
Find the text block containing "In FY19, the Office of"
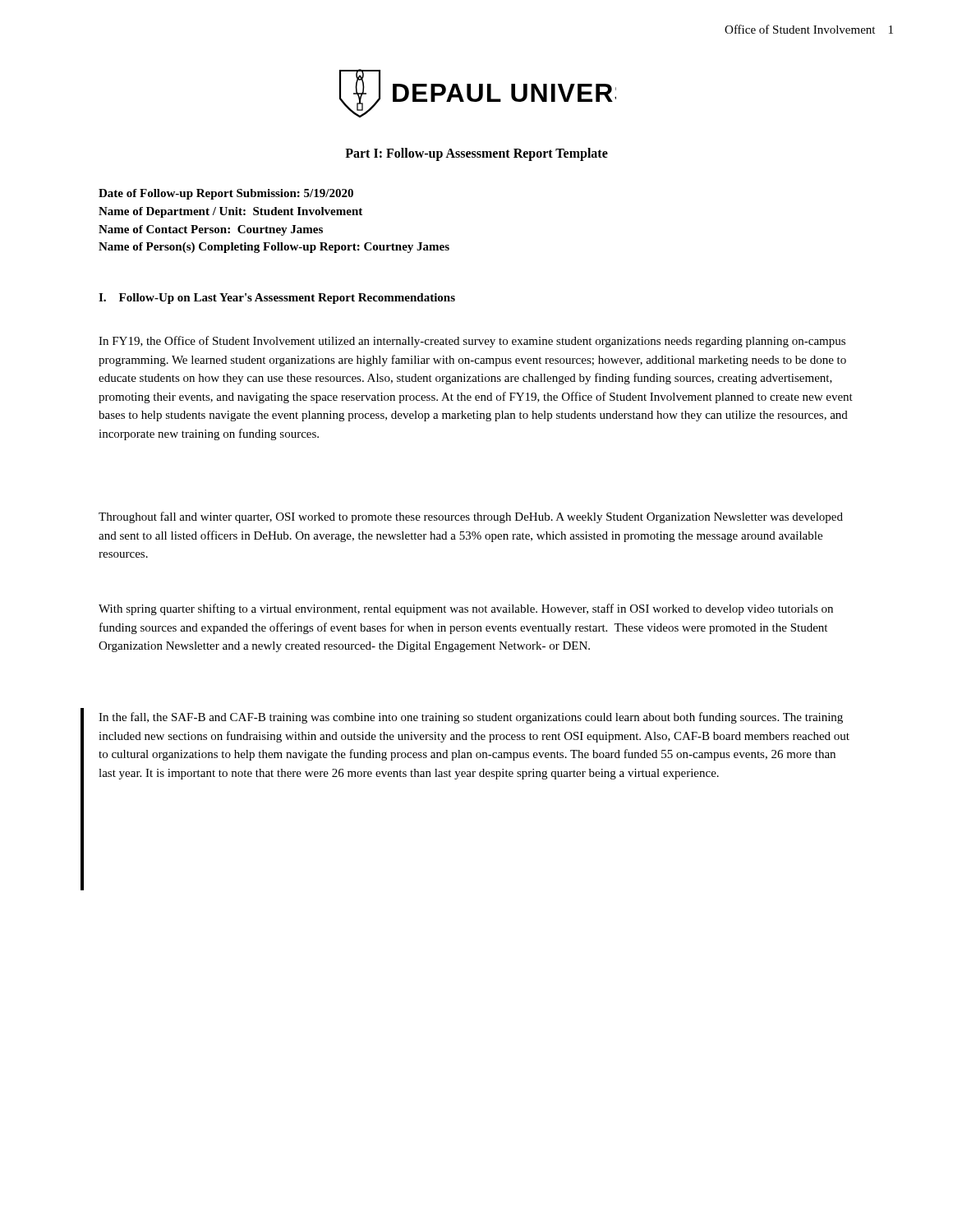point(476,387)
